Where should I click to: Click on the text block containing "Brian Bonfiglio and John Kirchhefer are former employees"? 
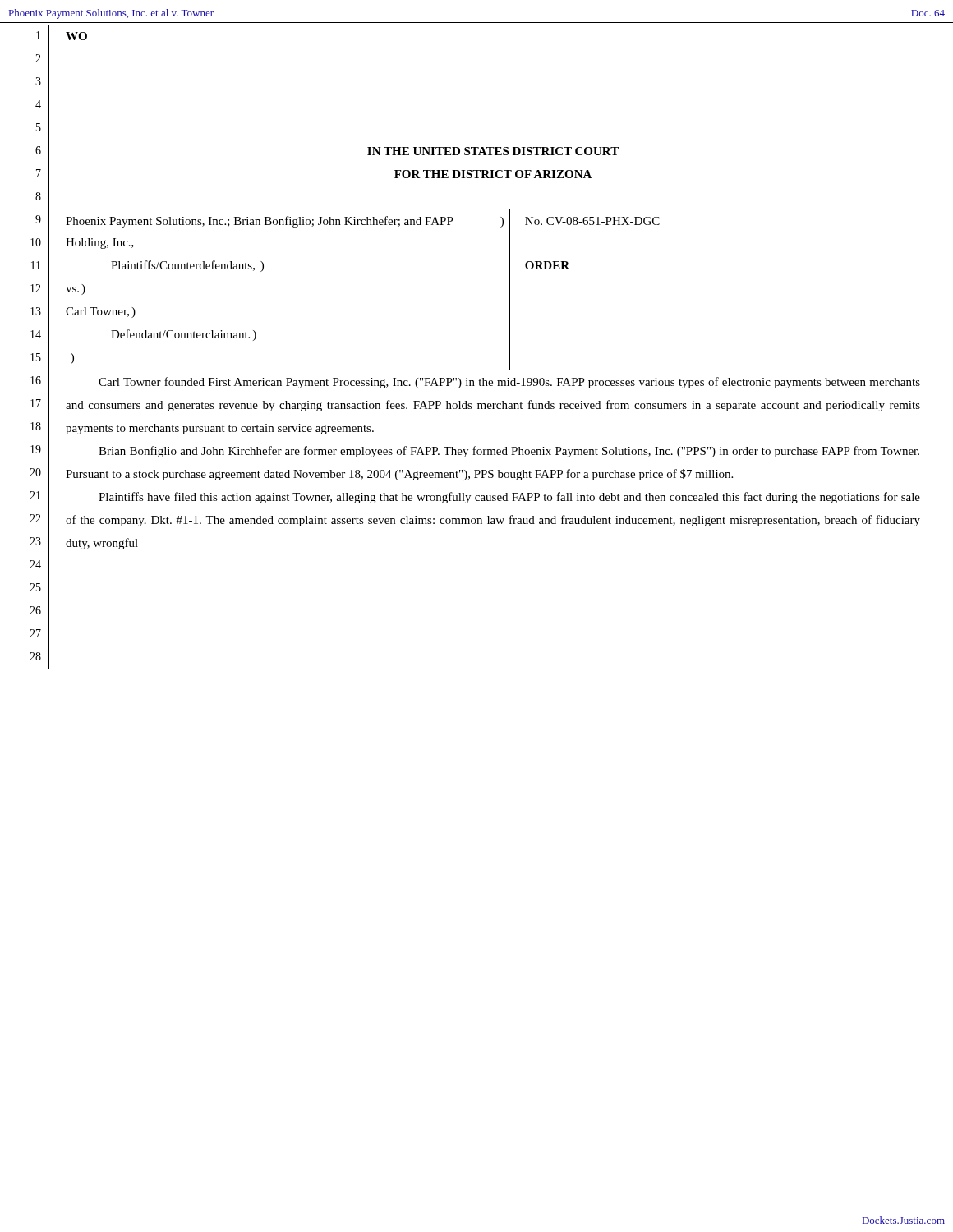[x=493, y=462]
